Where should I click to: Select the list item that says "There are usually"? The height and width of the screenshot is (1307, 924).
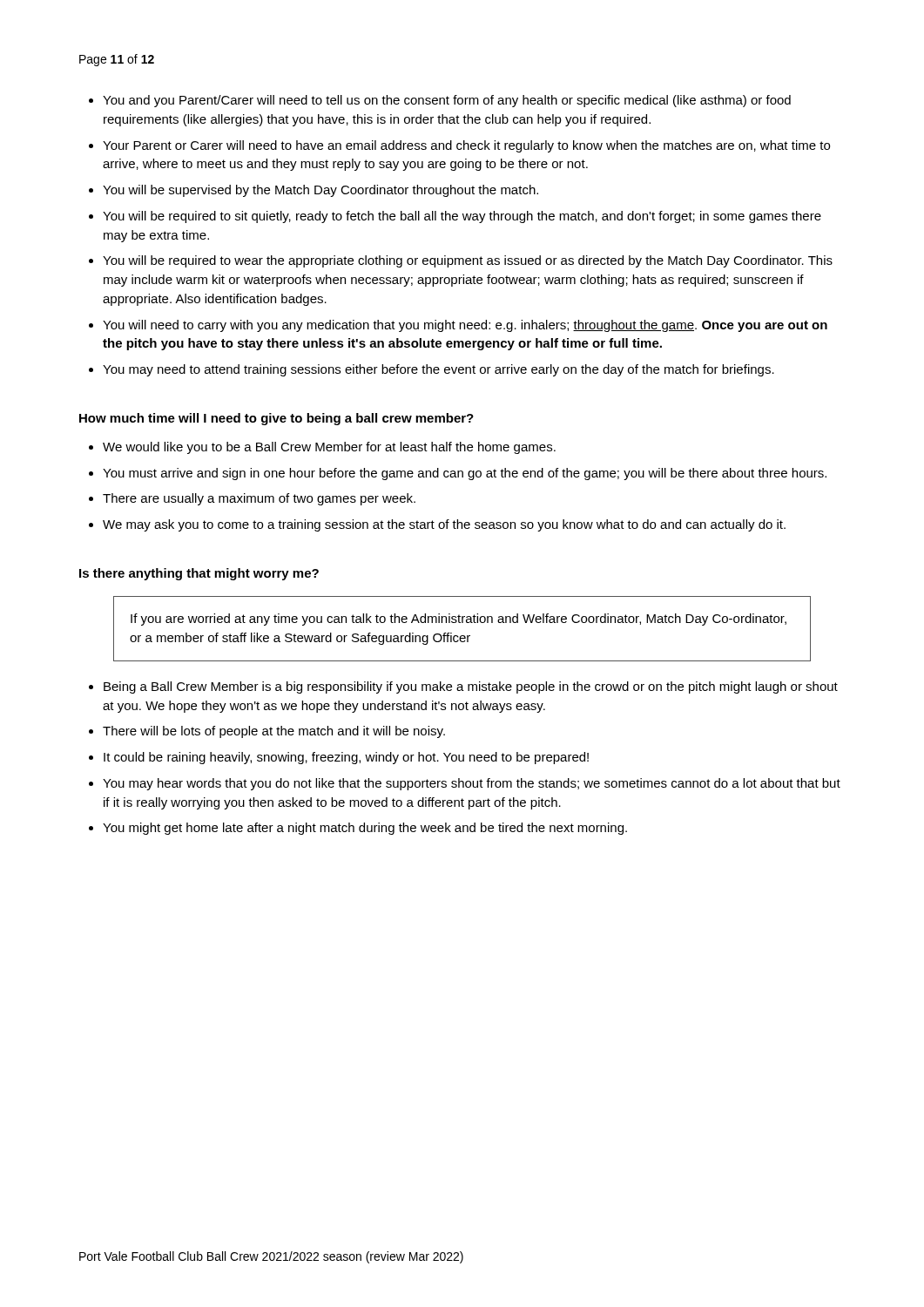(260, 498)
